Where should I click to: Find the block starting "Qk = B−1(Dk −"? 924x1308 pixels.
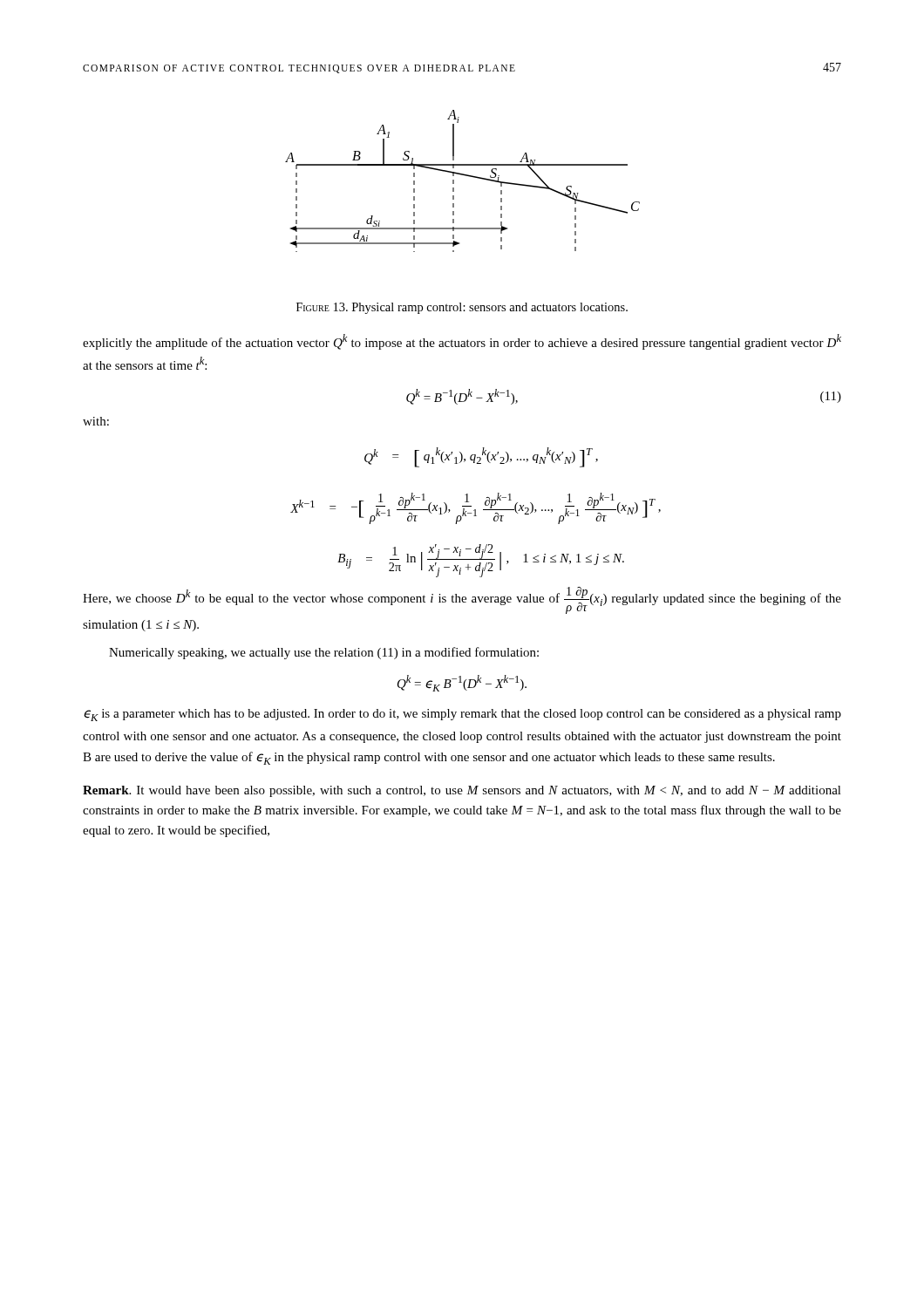462,396
